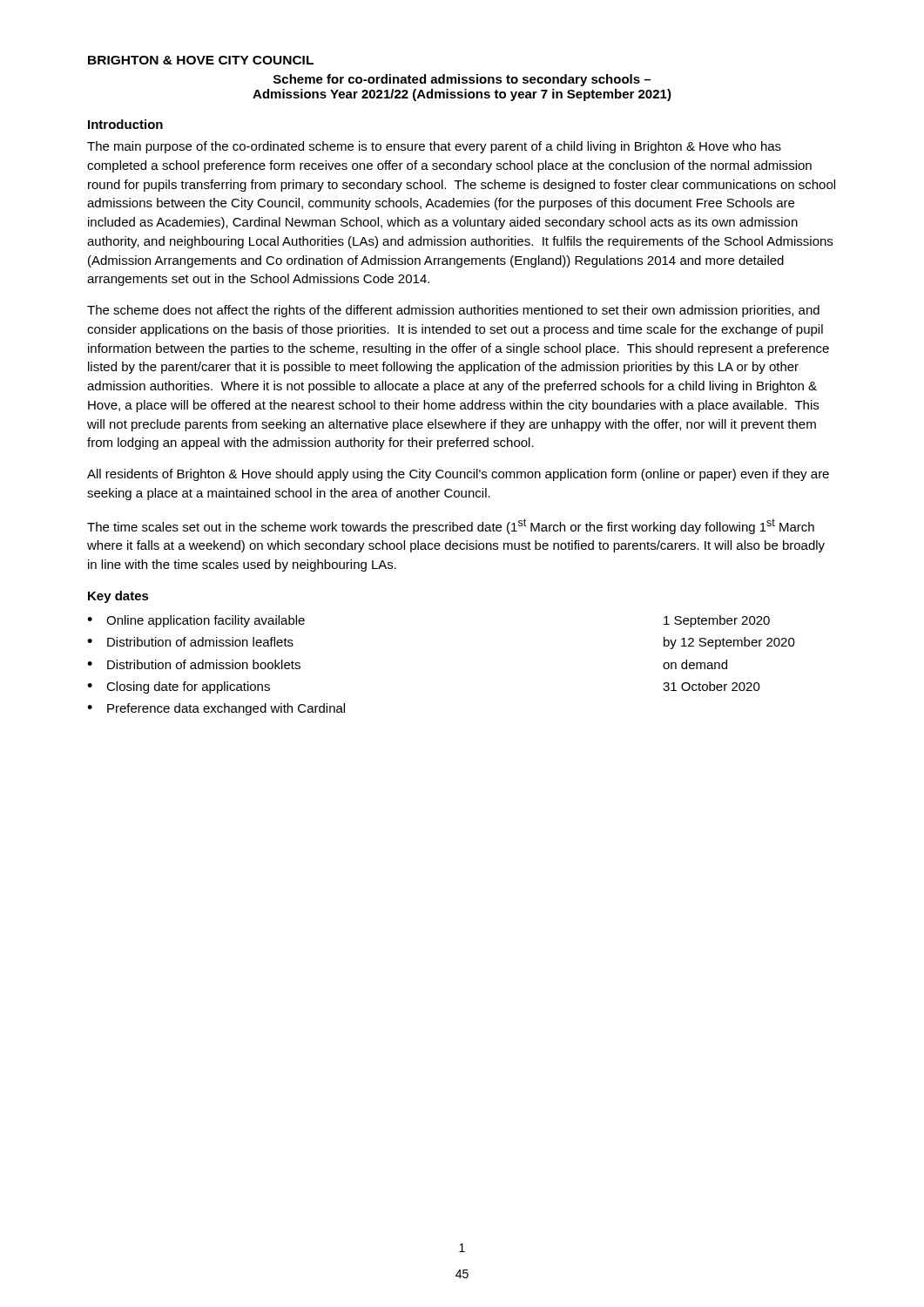This screenshot has height=1307, width=924.
Task: Point to the element starting "• Closing date"
Action: pos(188,687)
